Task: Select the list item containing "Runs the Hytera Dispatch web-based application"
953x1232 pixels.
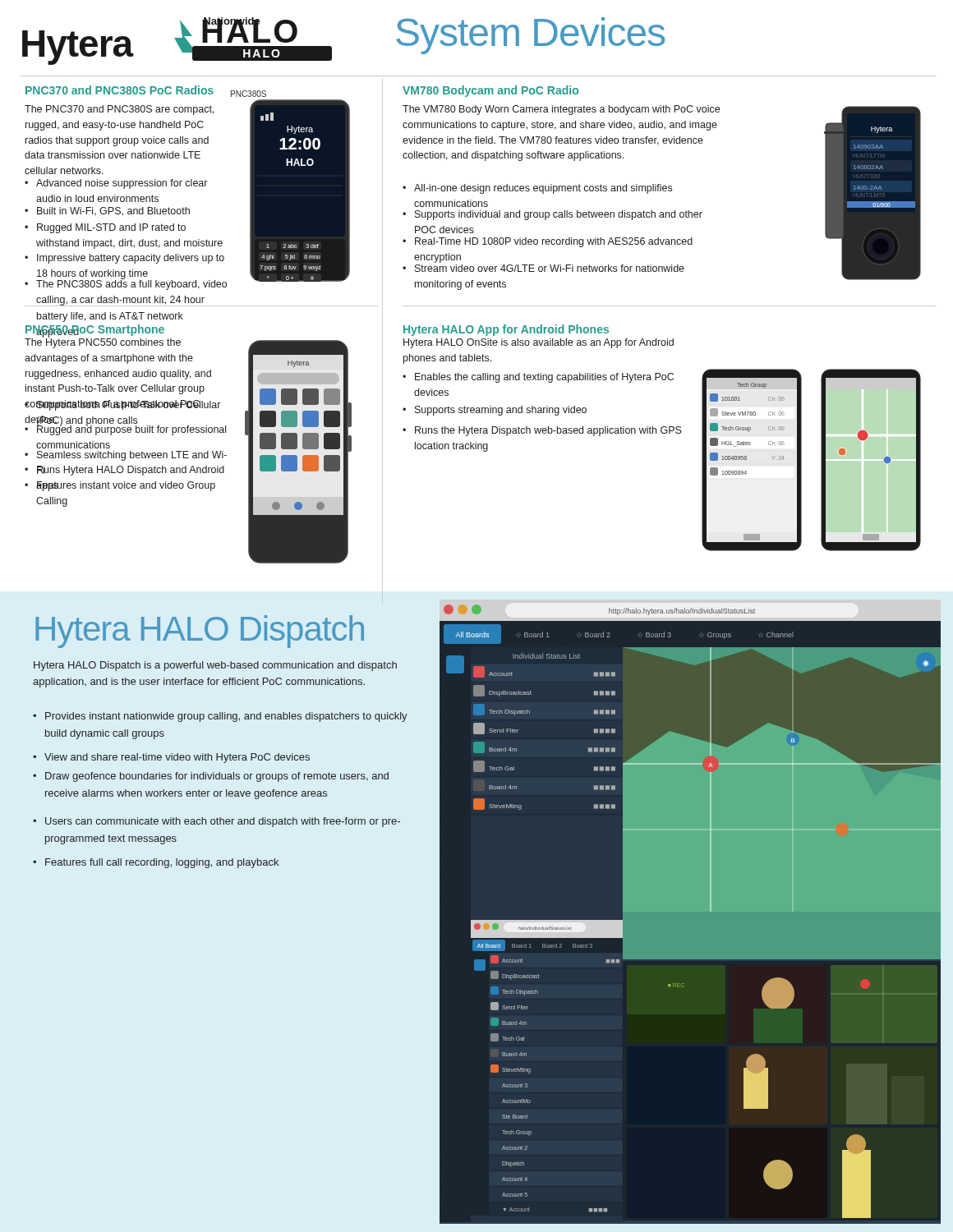Action: (x=550, y=439)
